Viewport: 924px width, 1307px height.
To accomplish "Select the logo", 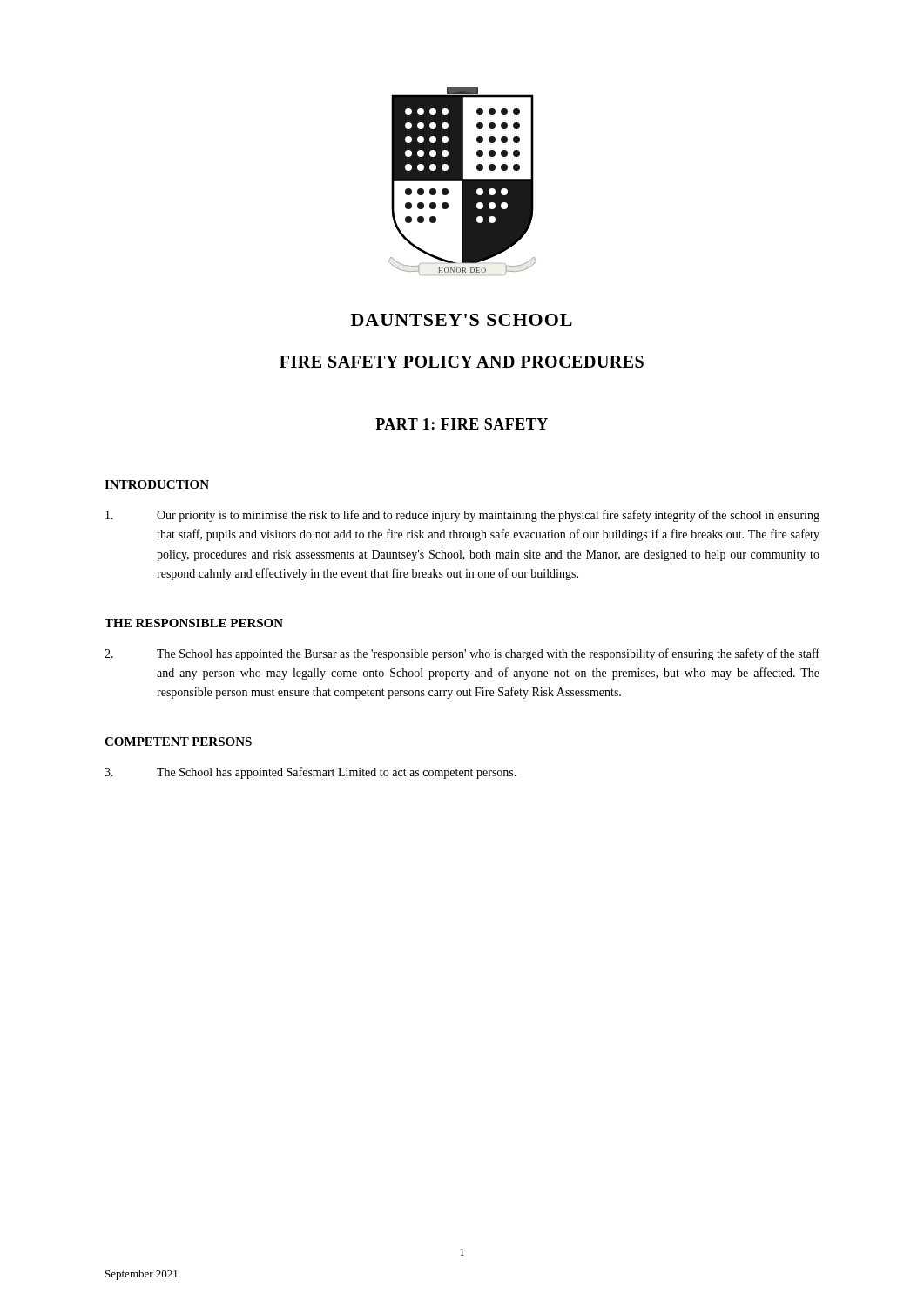I will pyautogui.click(x=462, y=185).
